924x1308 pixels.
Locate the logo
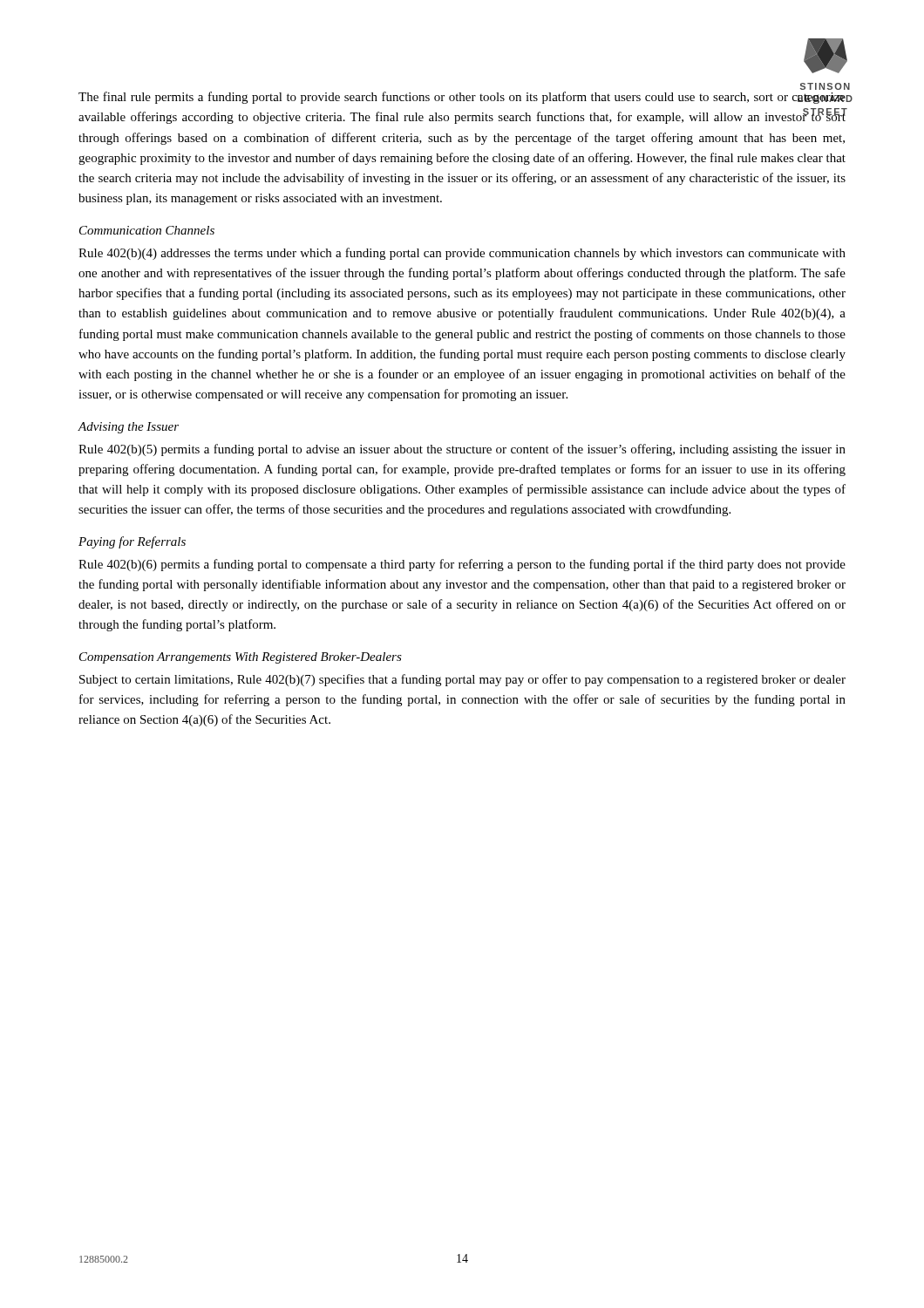tap(825, 76)
